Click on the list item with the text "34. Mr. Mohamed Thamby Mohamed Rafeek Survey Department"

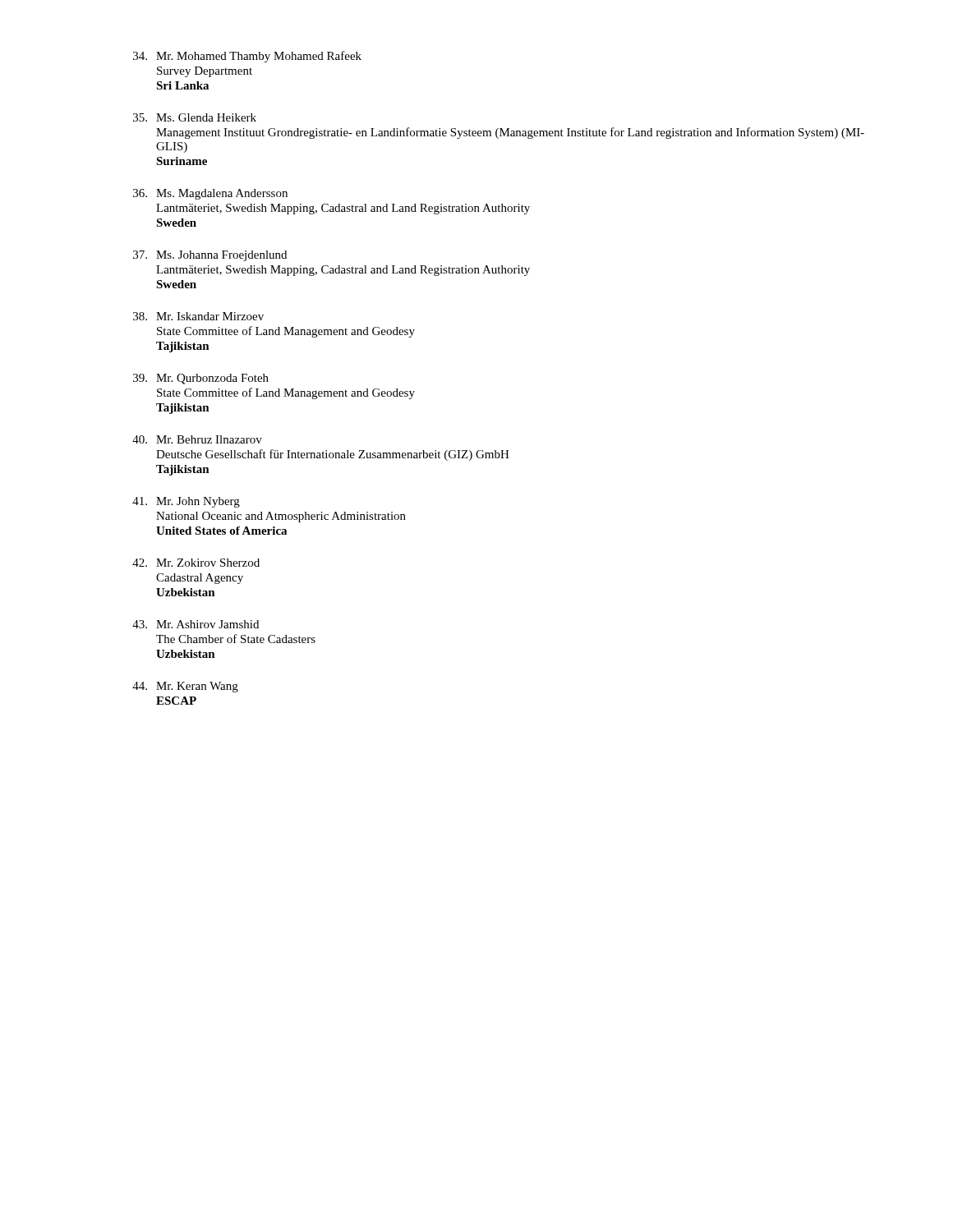(x=247, y=57)
